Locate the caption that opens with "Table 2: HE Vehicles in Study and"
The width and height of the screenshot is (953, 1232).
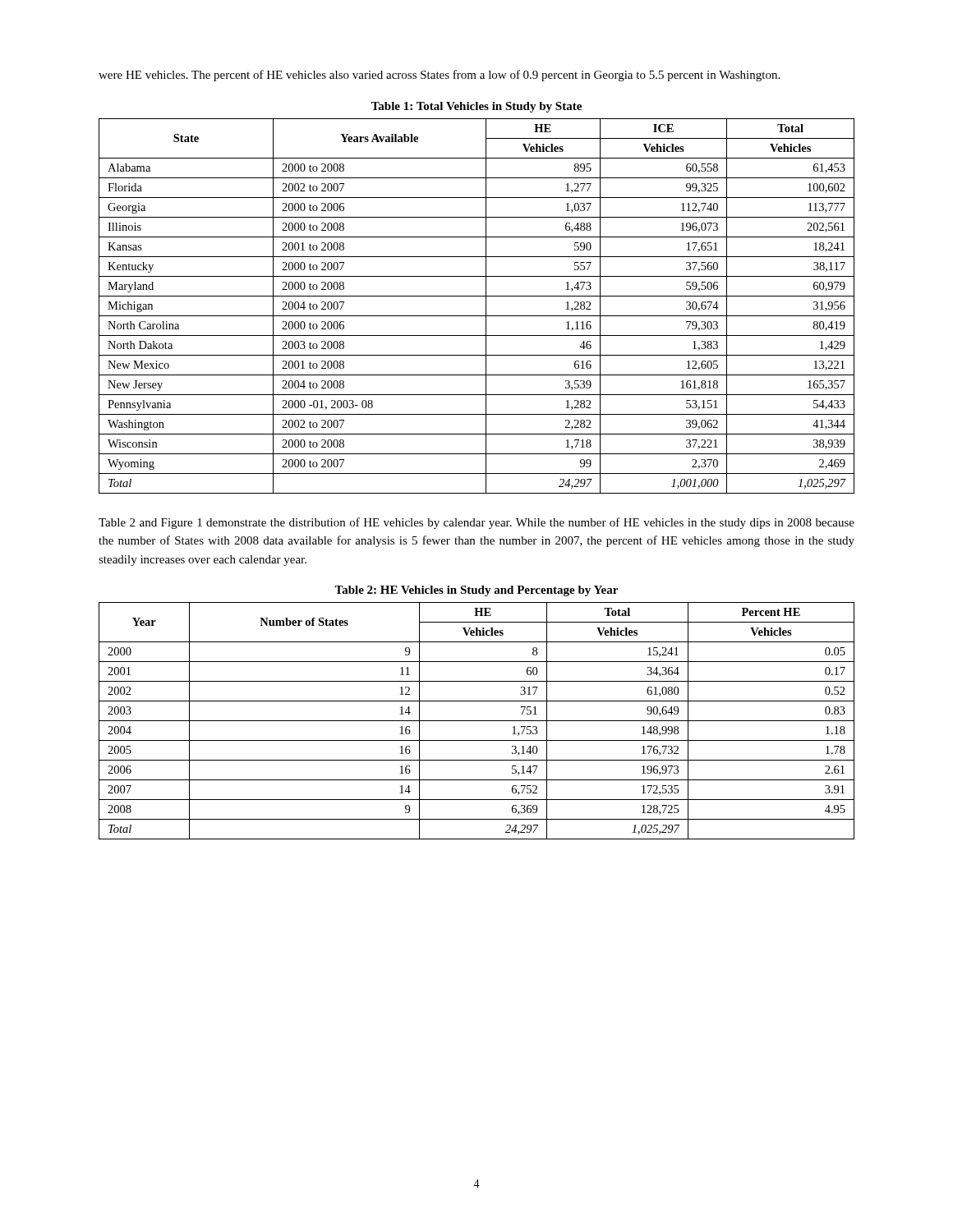[476, 590]
